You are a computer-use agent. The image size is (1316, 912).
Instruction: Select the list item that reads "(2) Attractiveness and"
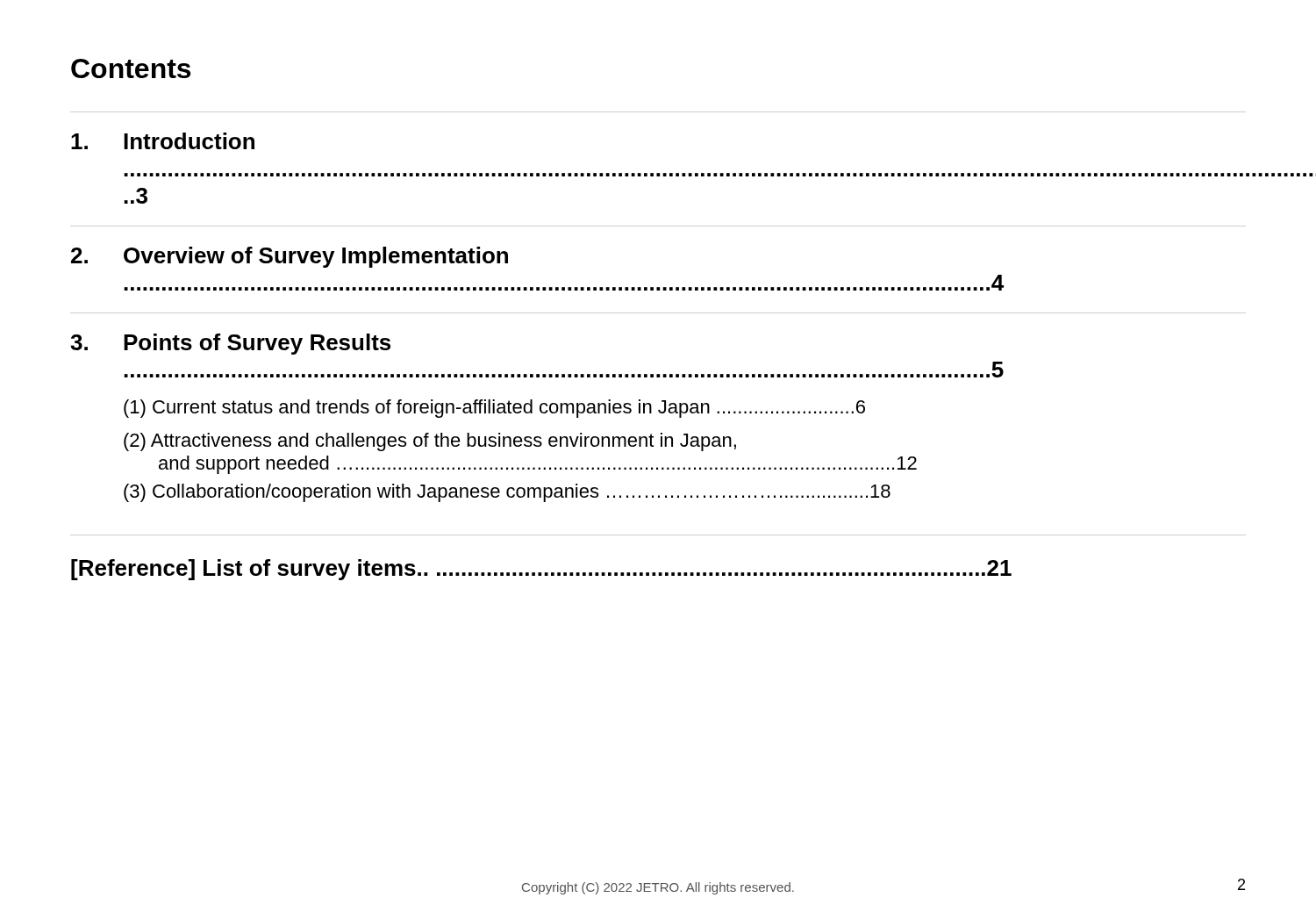[684, 452]
